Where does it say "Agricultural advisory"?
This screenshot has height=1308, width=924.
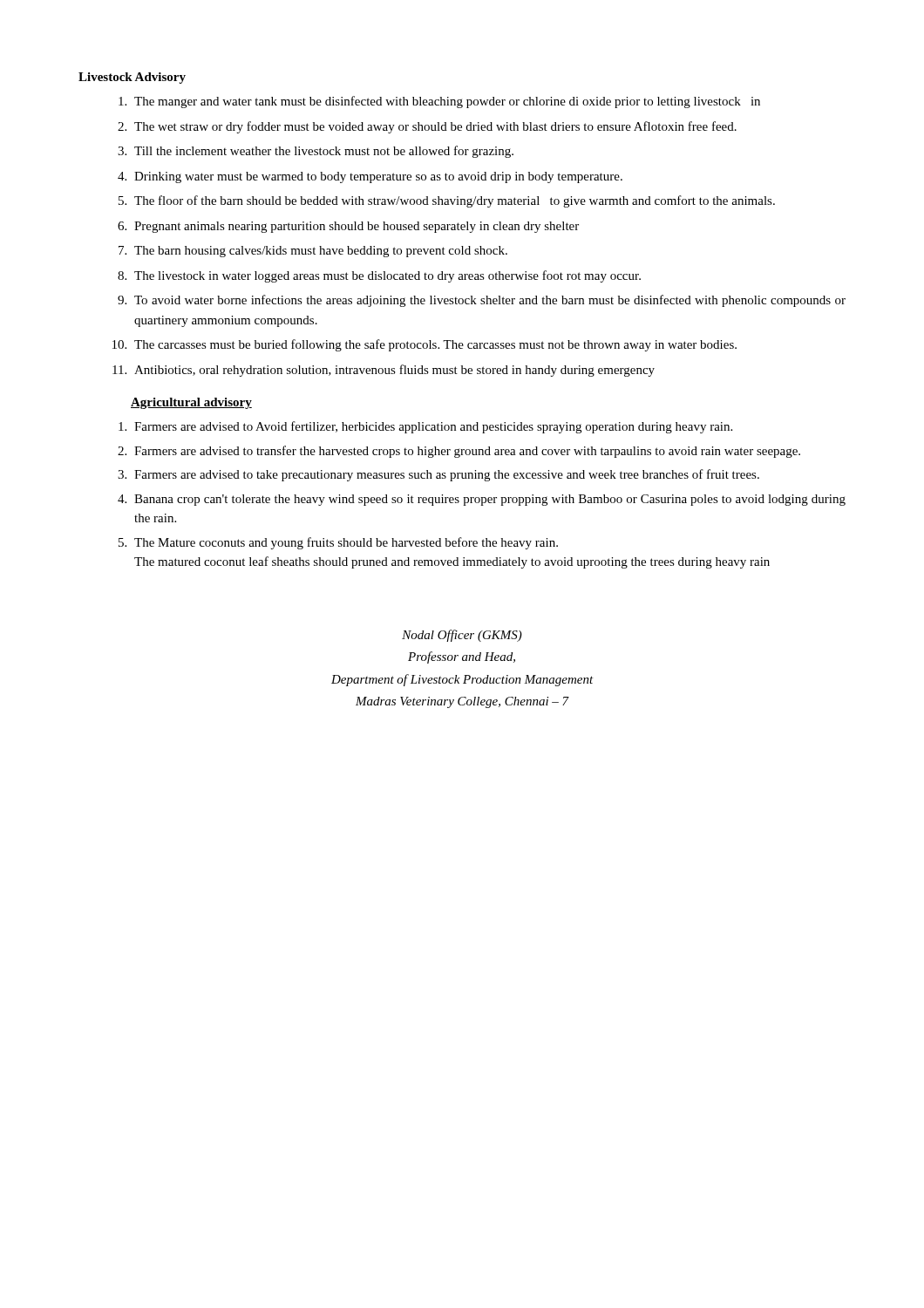pyautogui.click(x=191, y=402)
